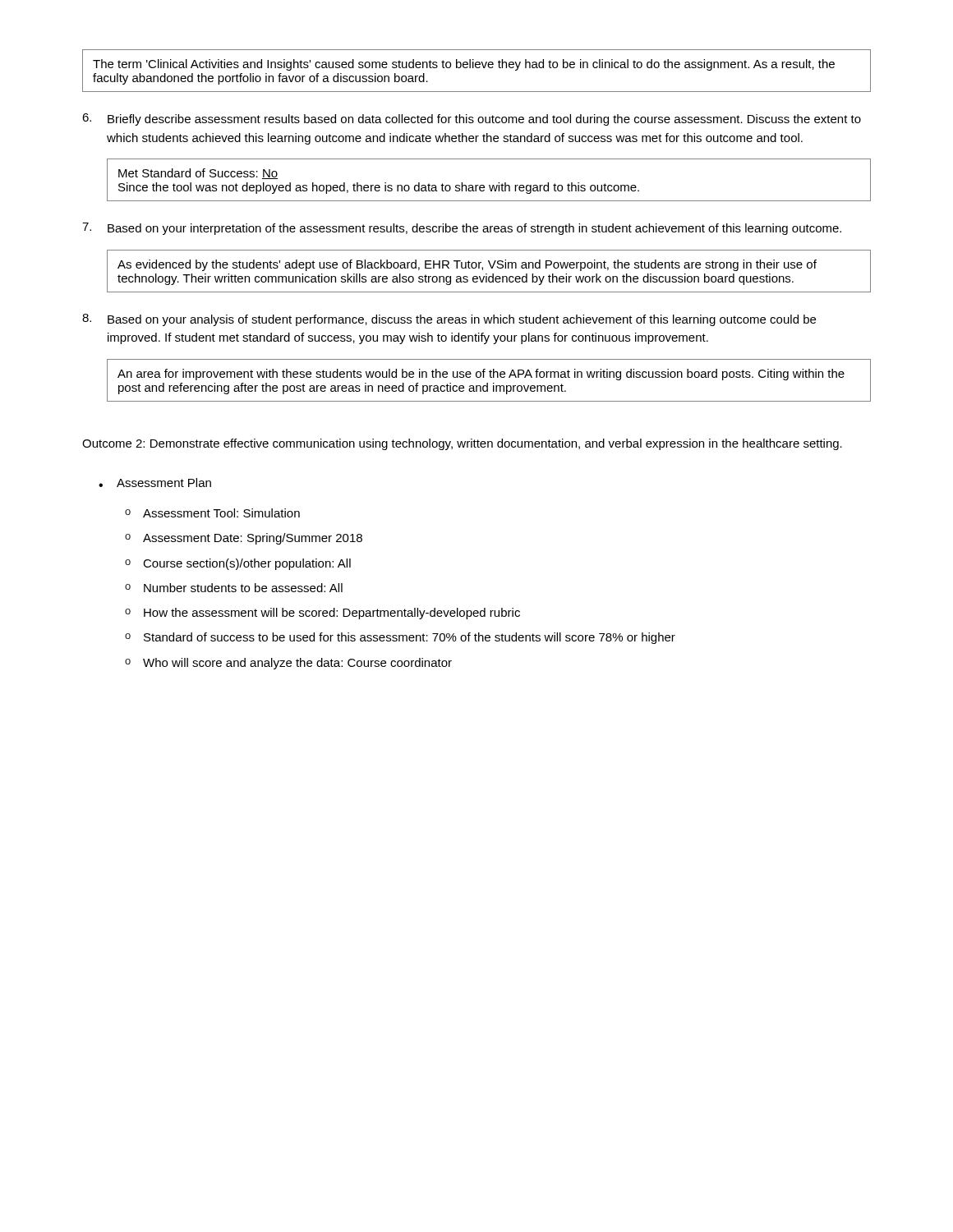Screen dimensions: 1232x953
Task: Click on the list item with the text "7. Based on your interpretation of the"
Action: (476, 229)
